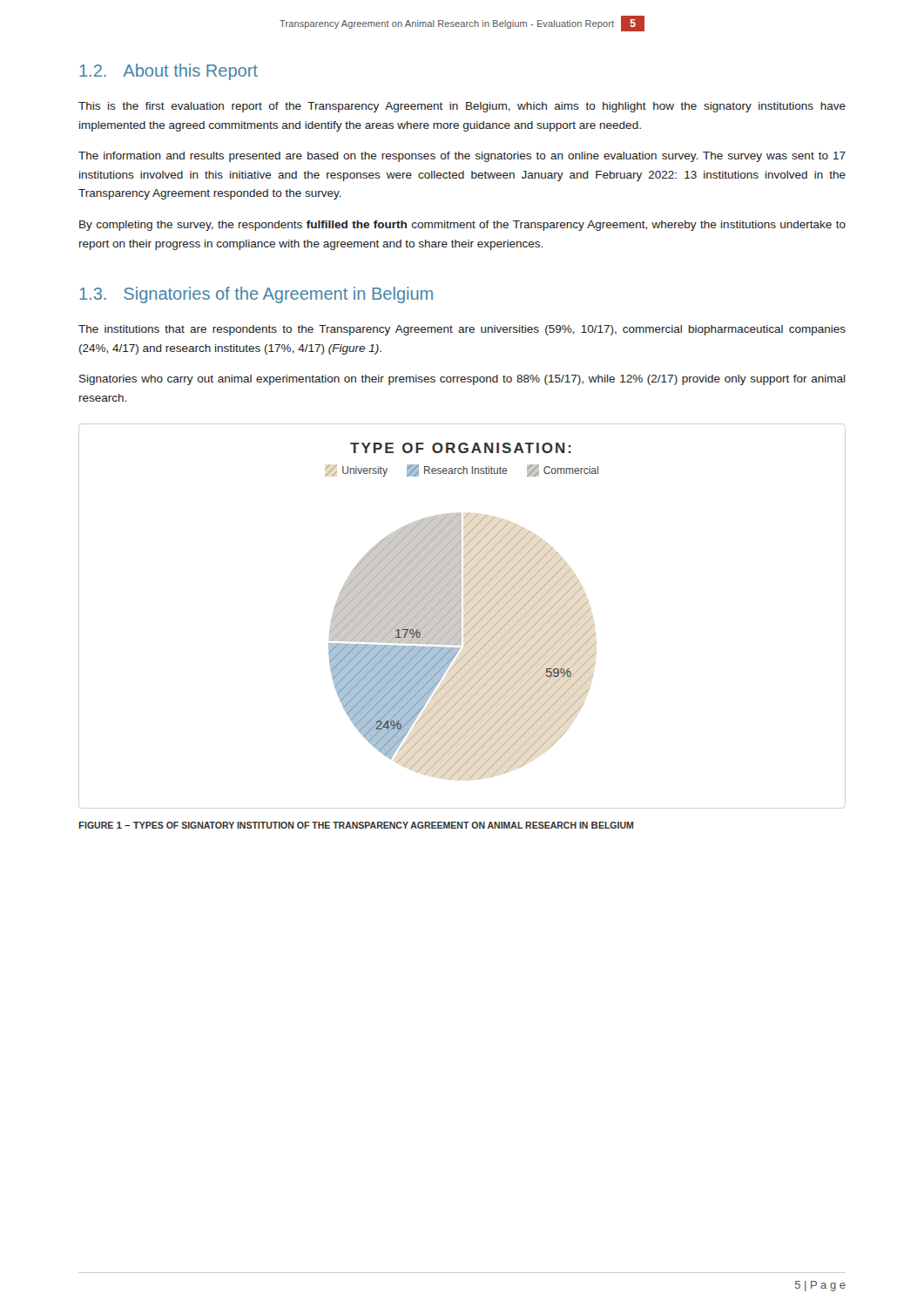Locate the block starting "This is the first evaluation report"

pyautogui.click(x=462, y=115)
